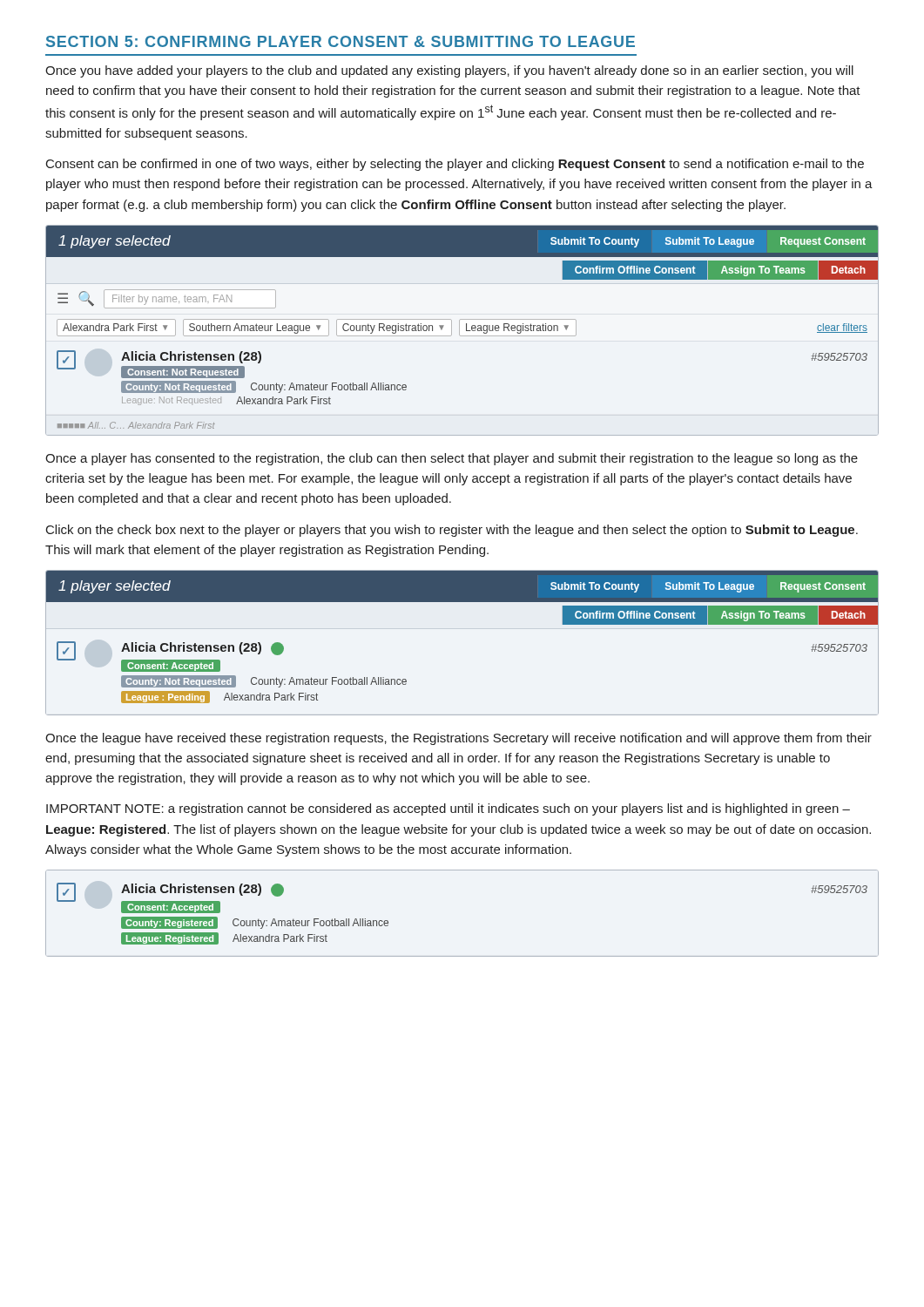This screenshot has width=924, height=1307.
Task: Point to the block starting "Consent can be confirmed in one of"
Action: 459,184
